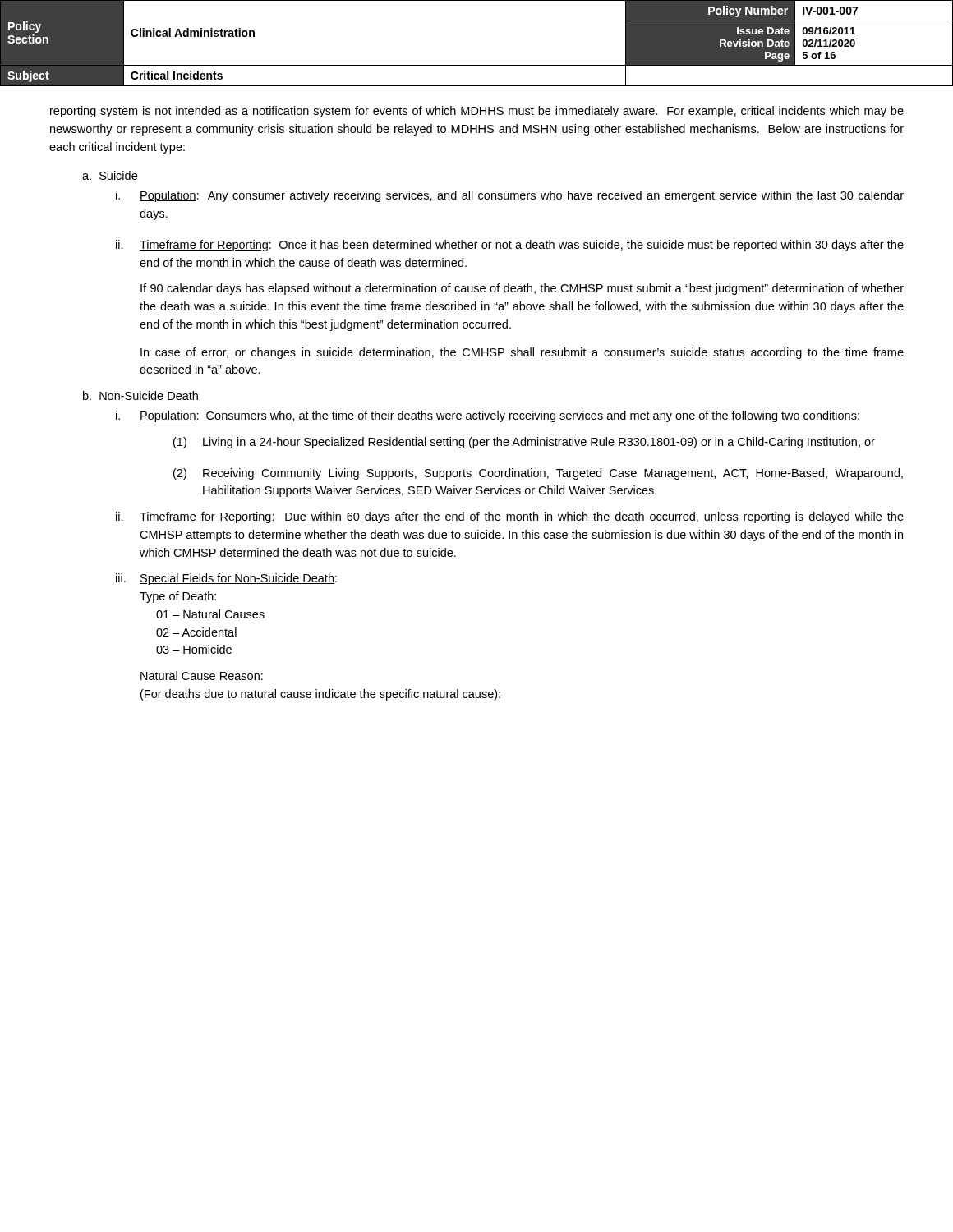This screenshot has width=953, height=1232.
Task: Click on the text block starting "i. Population: Any consumer"
Action: point(509,205)
